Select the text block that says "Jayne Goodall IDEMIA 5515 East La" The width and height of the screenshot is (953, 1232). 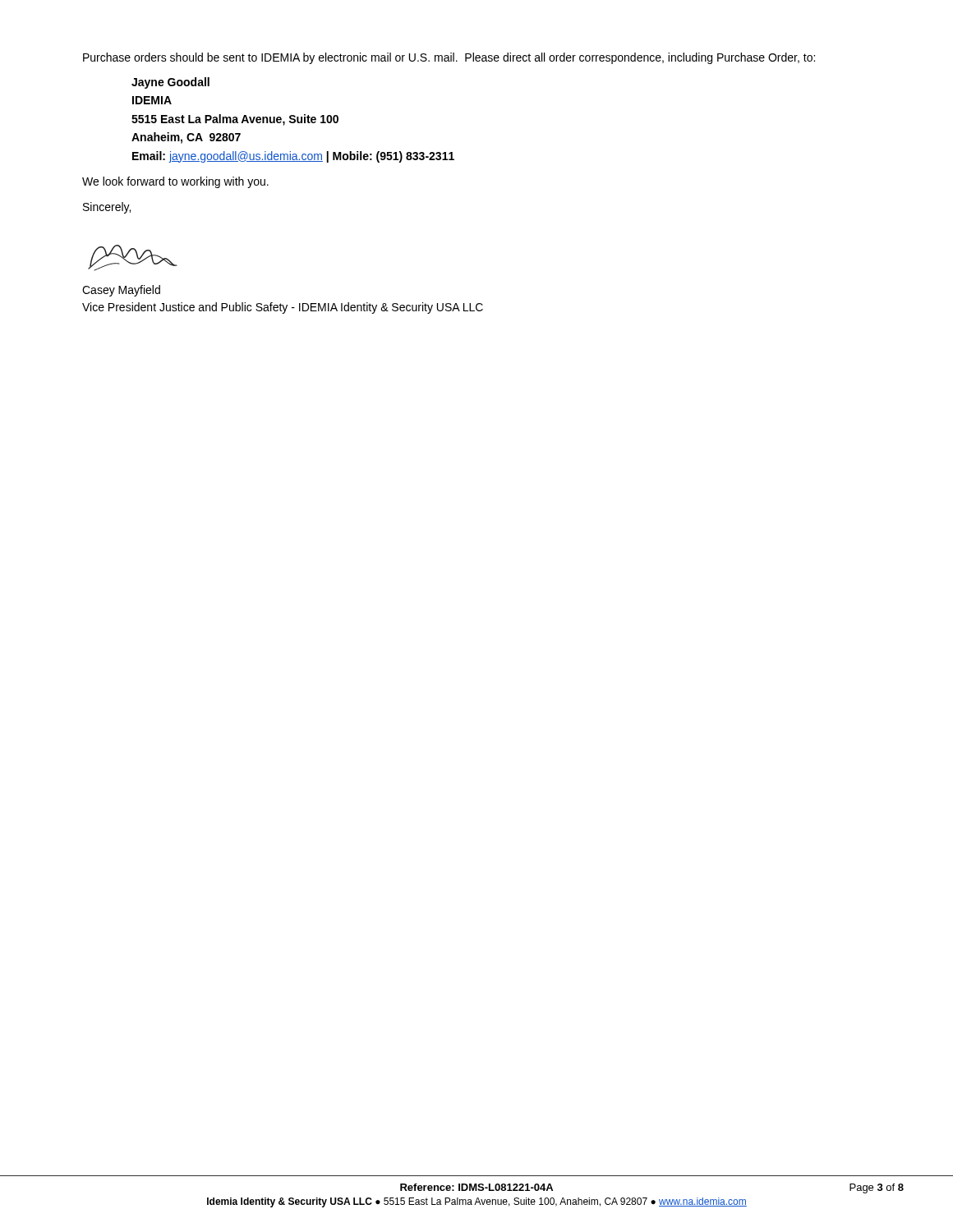point(293,119)
